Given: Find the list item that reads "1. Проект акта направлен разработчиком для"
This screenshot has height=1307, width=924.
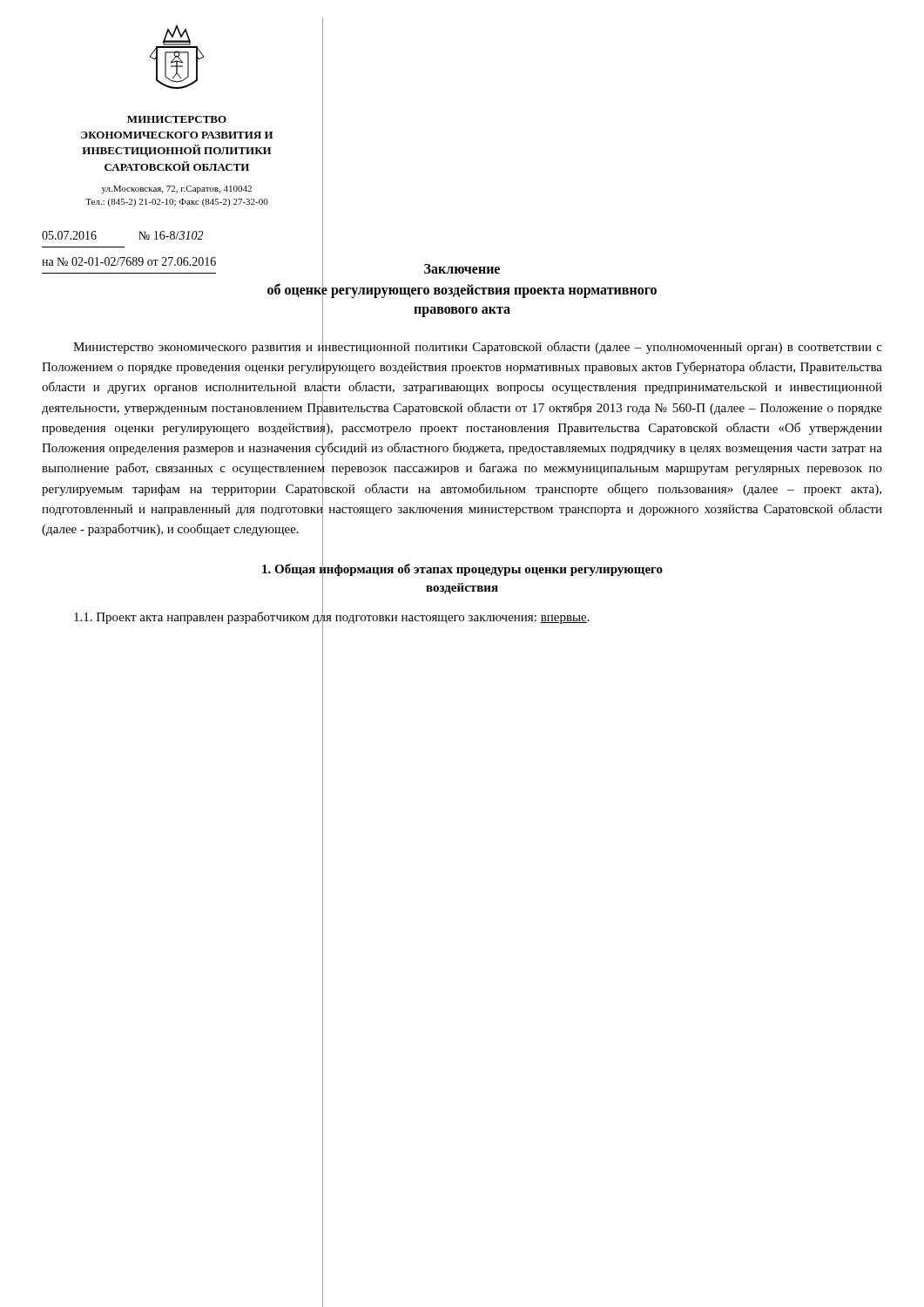Looking at the screenshot, I should point(332,617).
